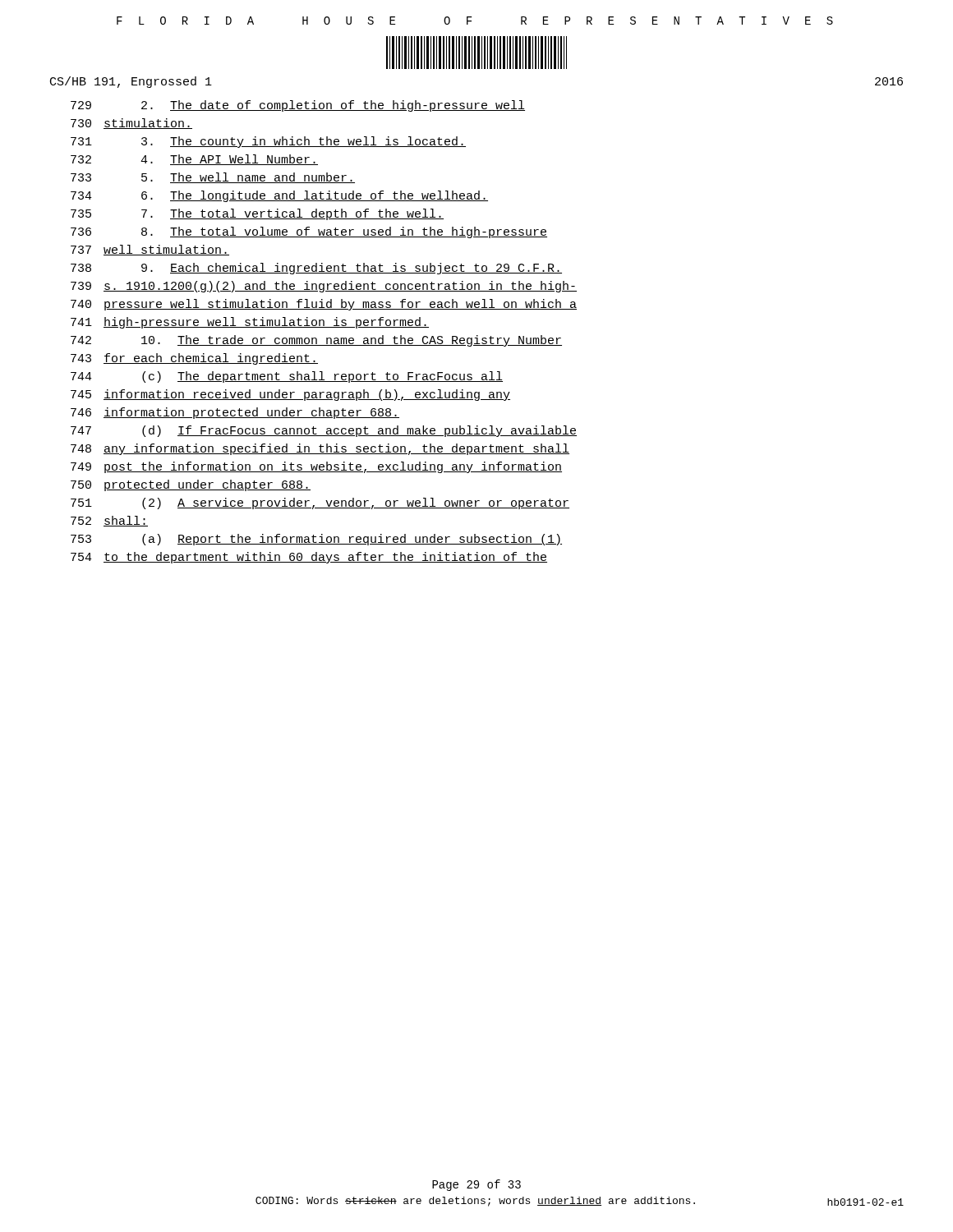Find the block on this page that starts "744 (c) The department shall"

pos(476,378)
